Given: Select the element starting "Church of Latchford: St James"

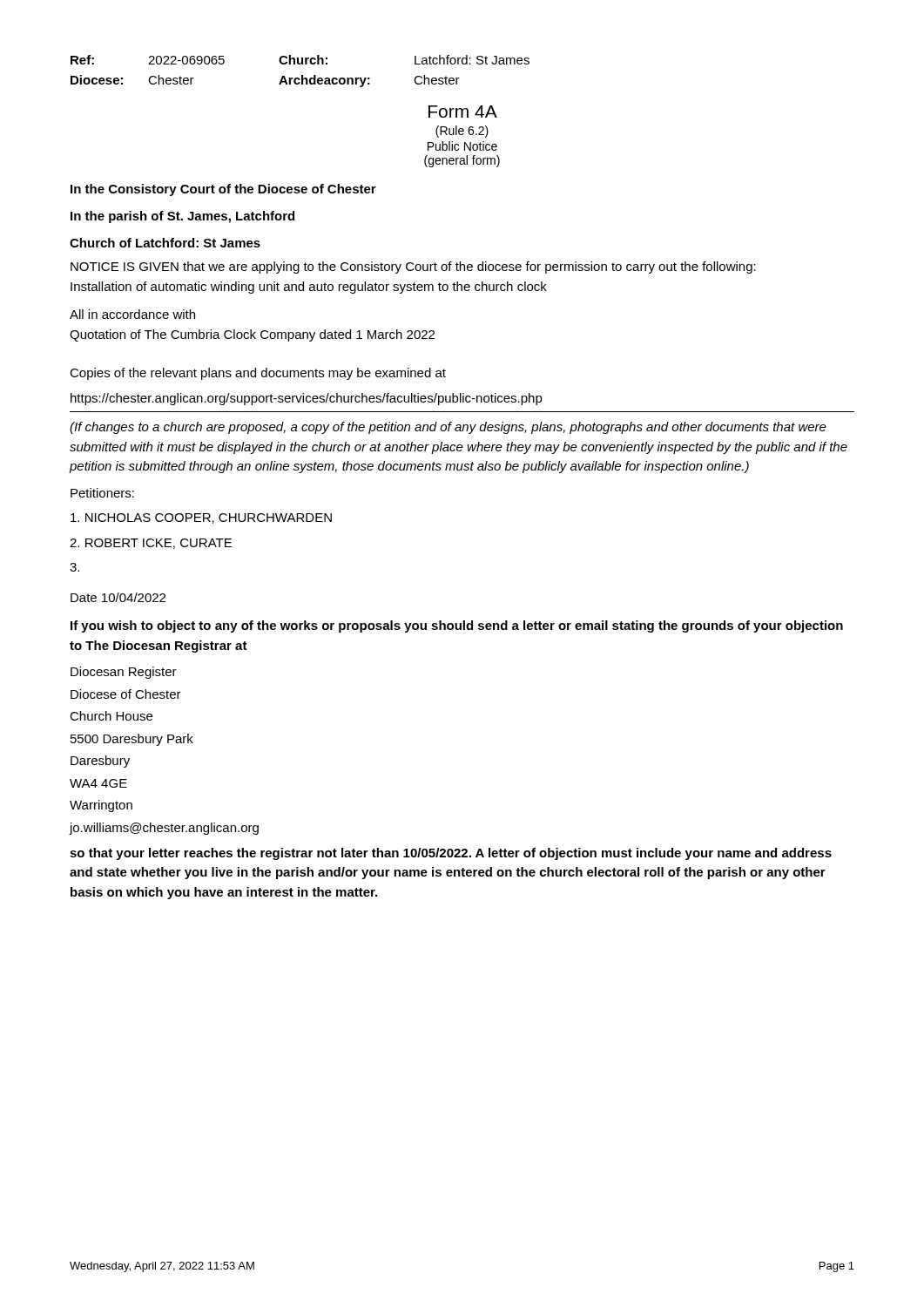Looking at the screenshot, I should 165,243.
